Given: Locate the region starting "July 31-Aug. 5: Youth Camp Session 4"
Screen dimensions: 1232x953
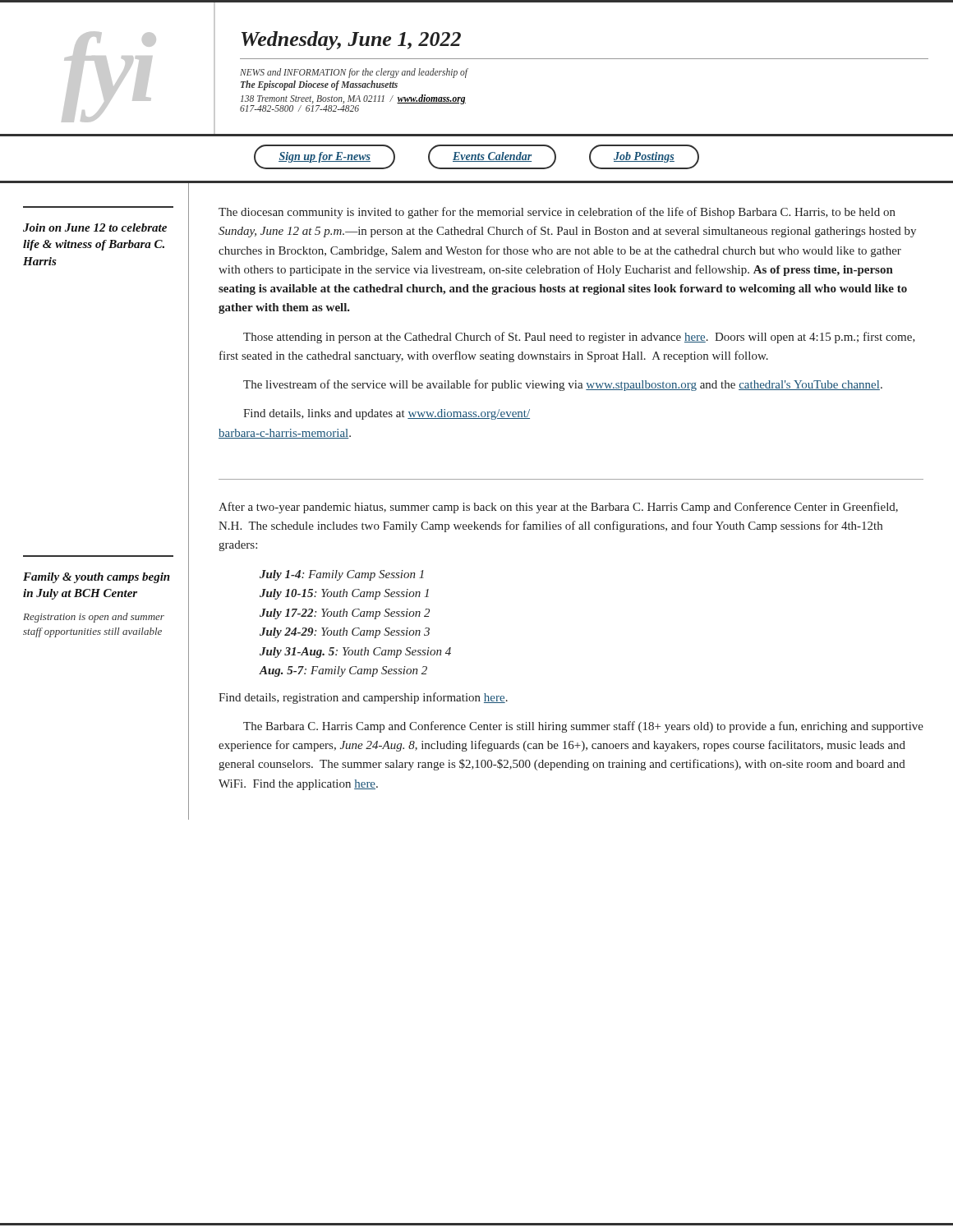Looking at the screenshot, I should (x=355, y=651).
